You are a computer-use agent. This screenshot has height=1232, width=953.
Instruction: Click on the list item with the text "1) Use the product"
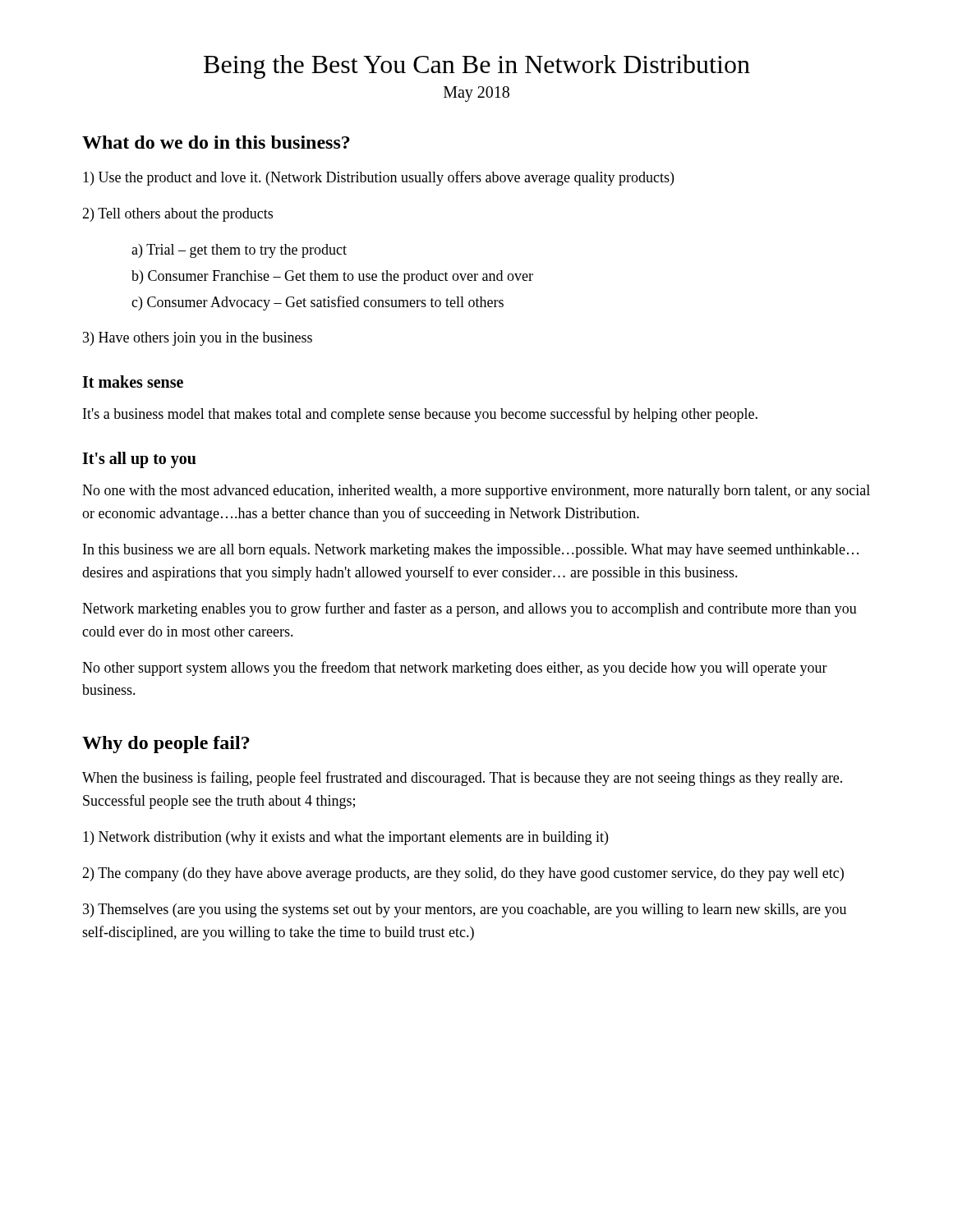pyautogui.click(x=378, y=177)
